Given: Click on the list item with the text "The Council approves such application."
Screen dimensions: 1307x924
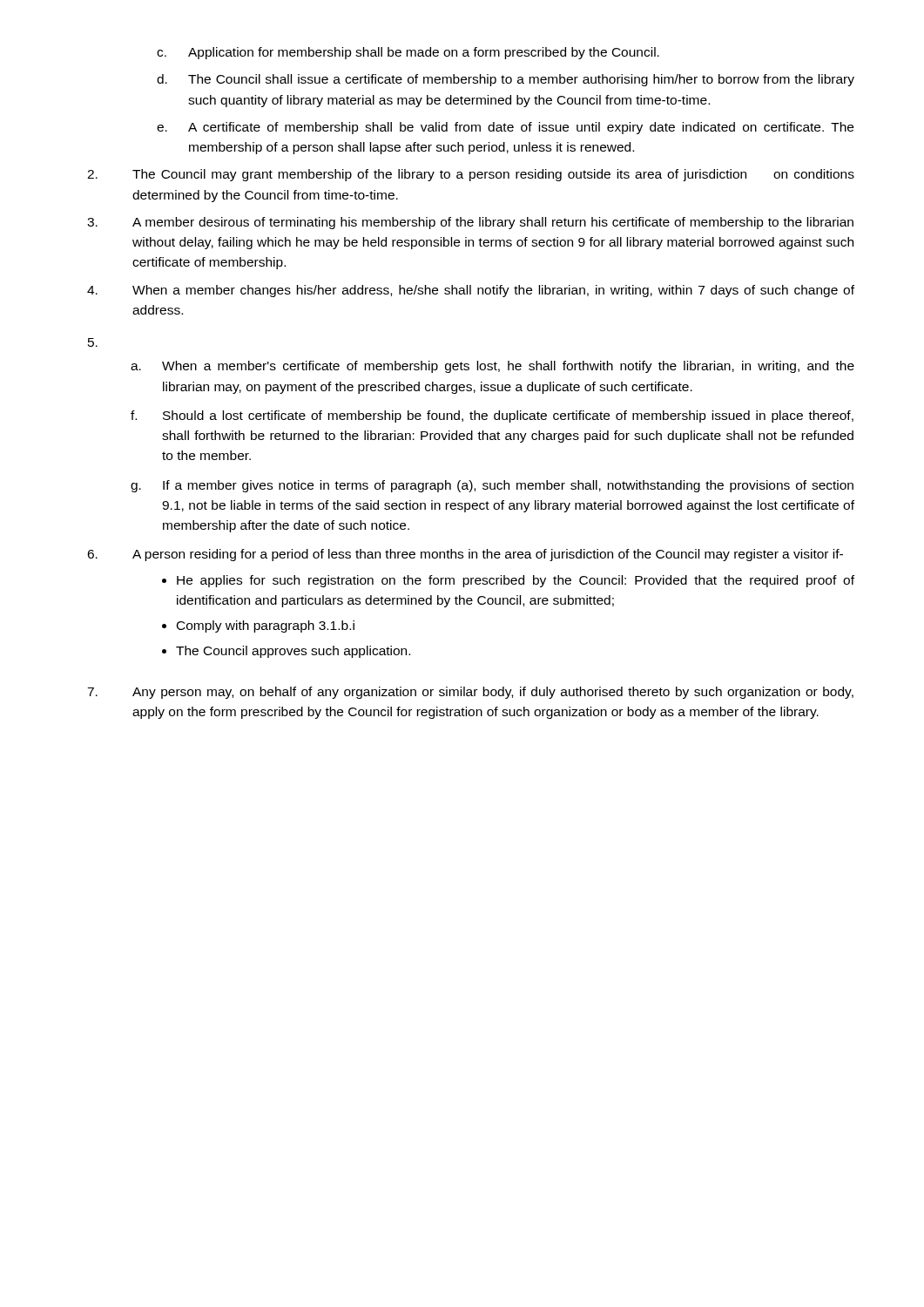Looking at the screenshot, I should (294, 651).
